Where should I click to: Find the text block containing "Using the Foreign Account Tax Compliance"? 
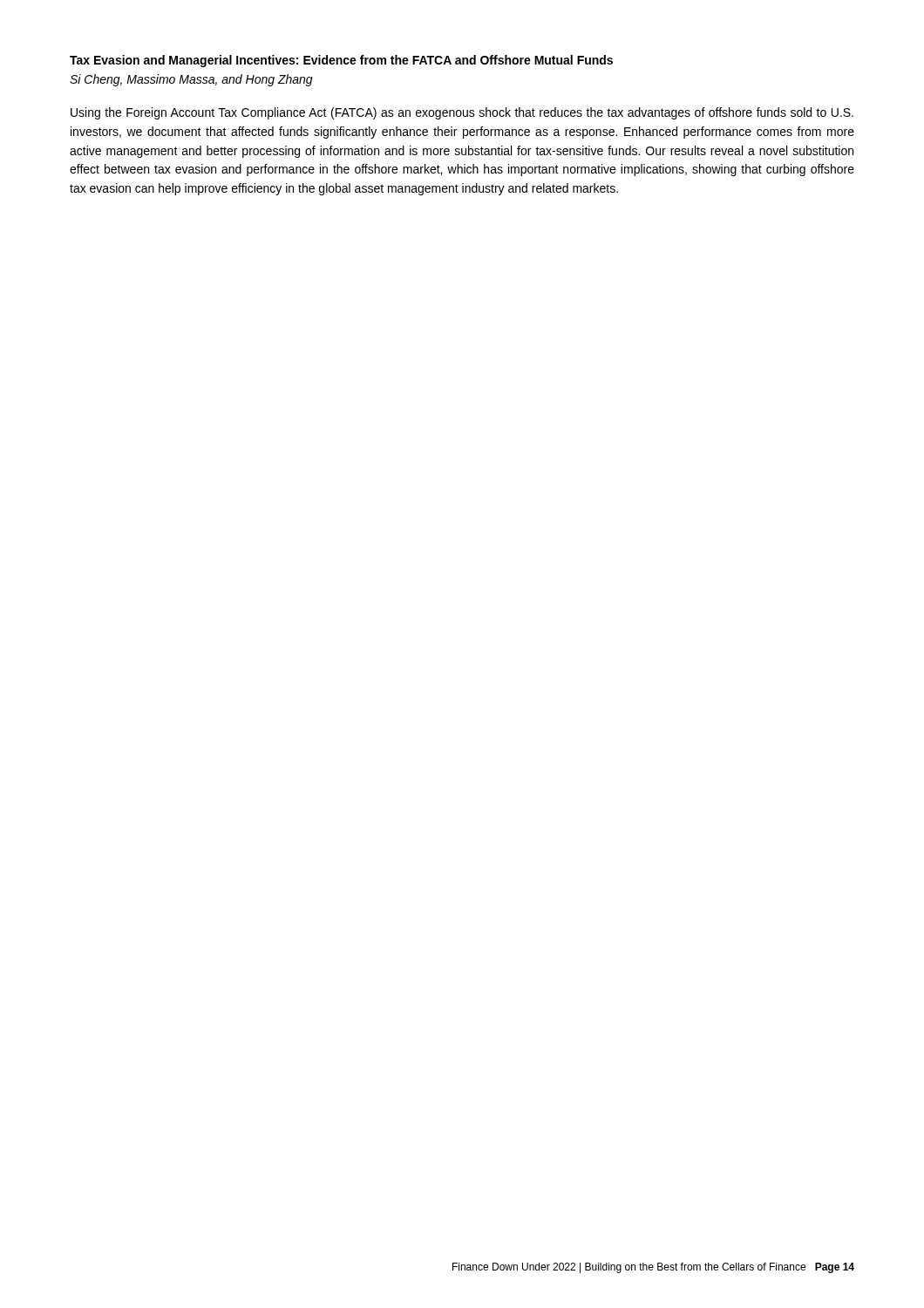pos(462,150)
